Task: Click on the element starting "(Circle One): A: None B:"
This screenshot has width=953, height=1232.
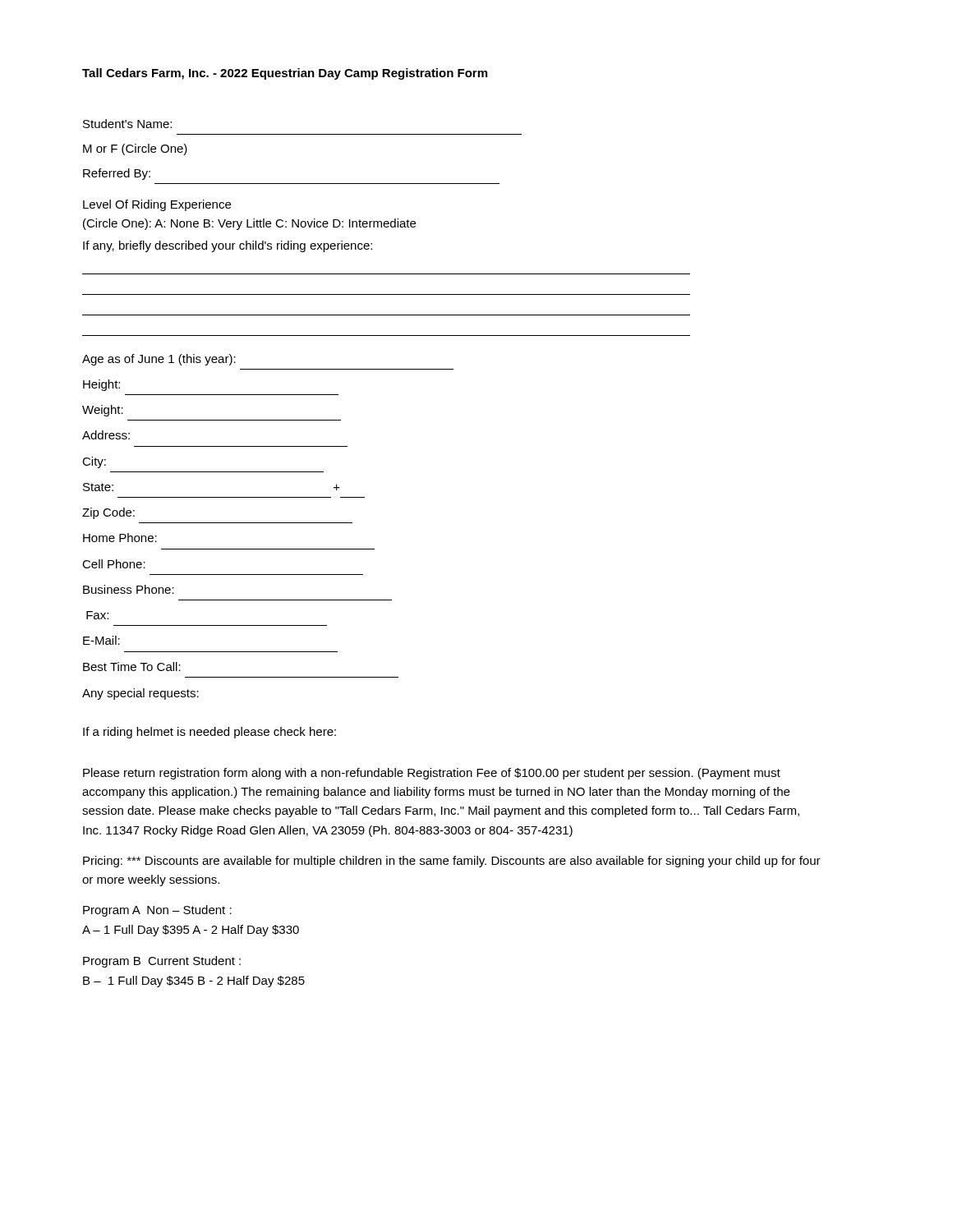Action: click(249, 223)
